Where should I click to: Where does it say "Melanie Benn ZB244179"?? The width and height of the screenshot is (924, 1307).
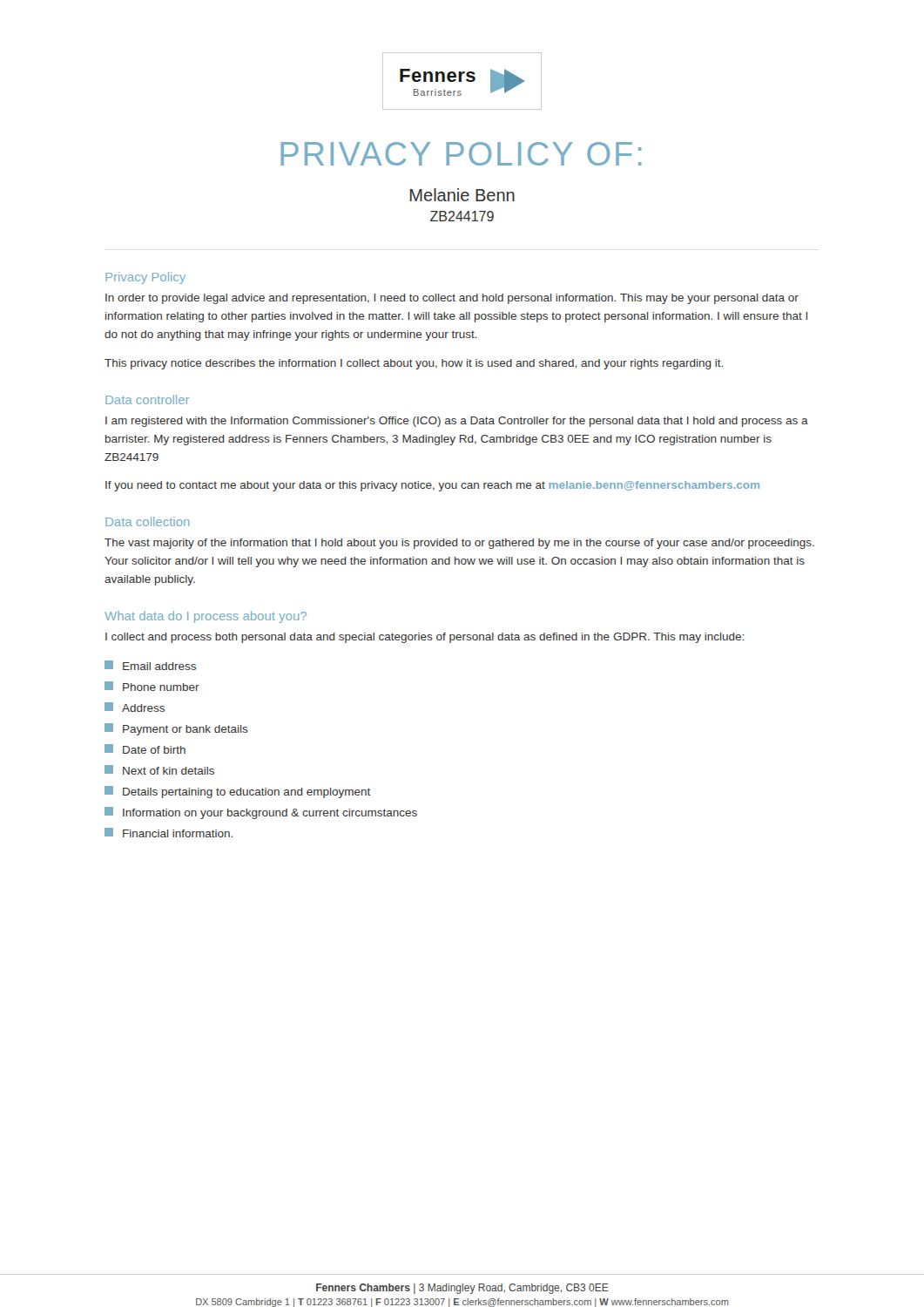[x=462, y=205]
